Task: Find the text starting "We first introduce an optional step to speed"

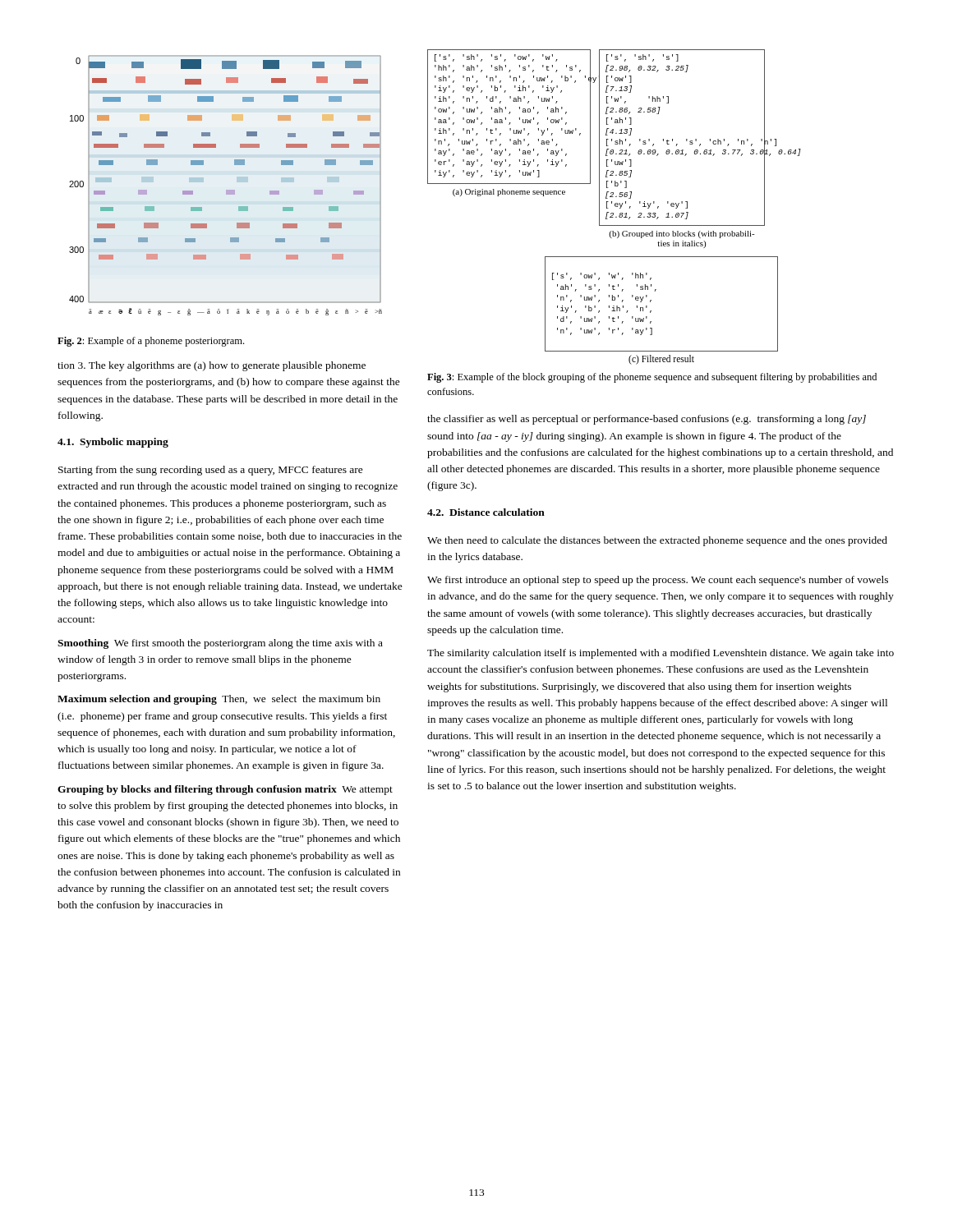Action: point(660,604)
